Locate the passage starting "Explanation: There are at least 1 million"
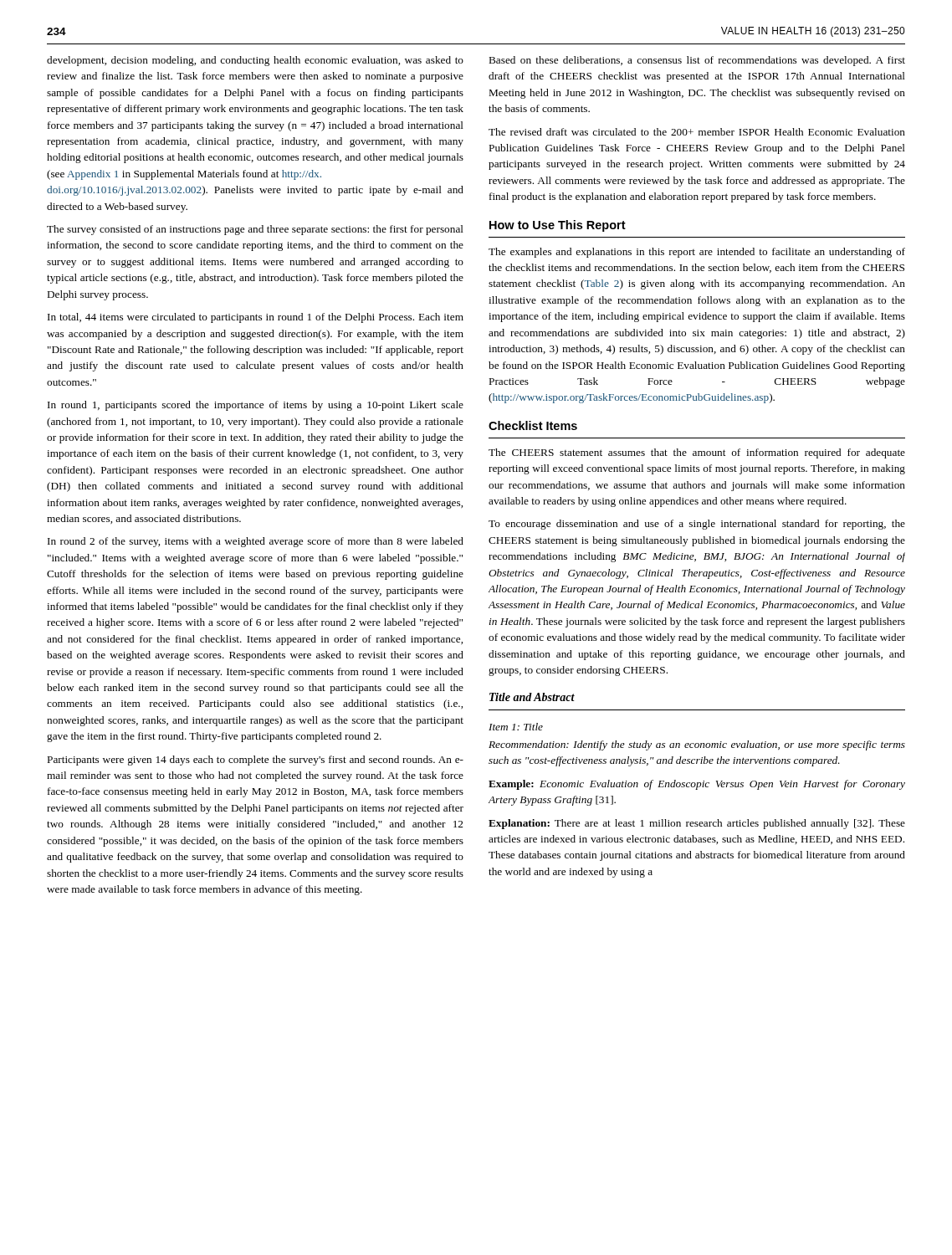The image size is (952, 1255). coord(697,847)
